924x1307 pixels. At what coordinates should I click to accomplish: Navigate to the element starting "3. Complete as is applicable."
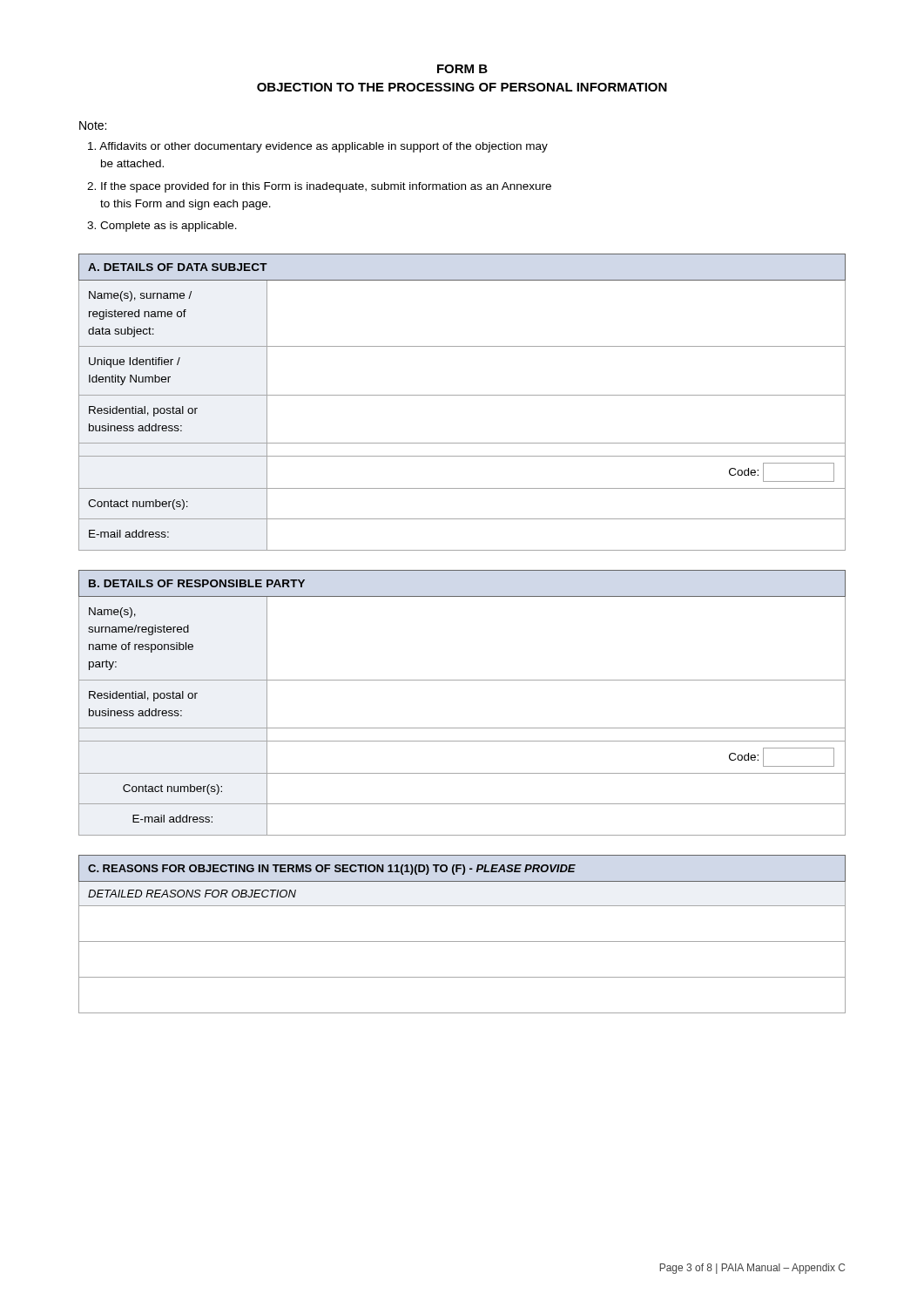pyautogui.click(x=162, y=225)
